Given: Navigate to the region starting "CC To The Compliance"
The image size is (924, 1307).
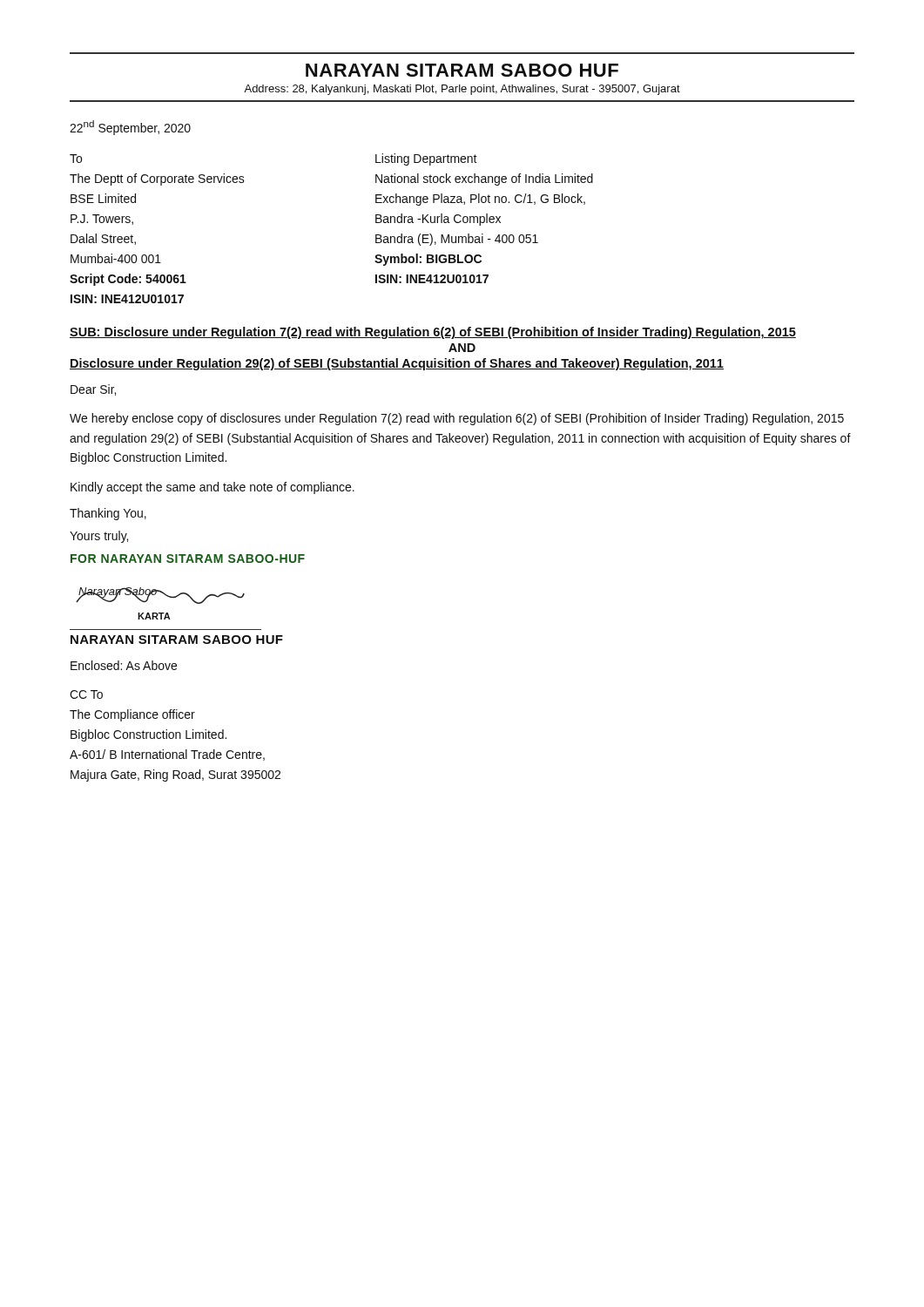Looking at the screenshot, I should (175, 734).
